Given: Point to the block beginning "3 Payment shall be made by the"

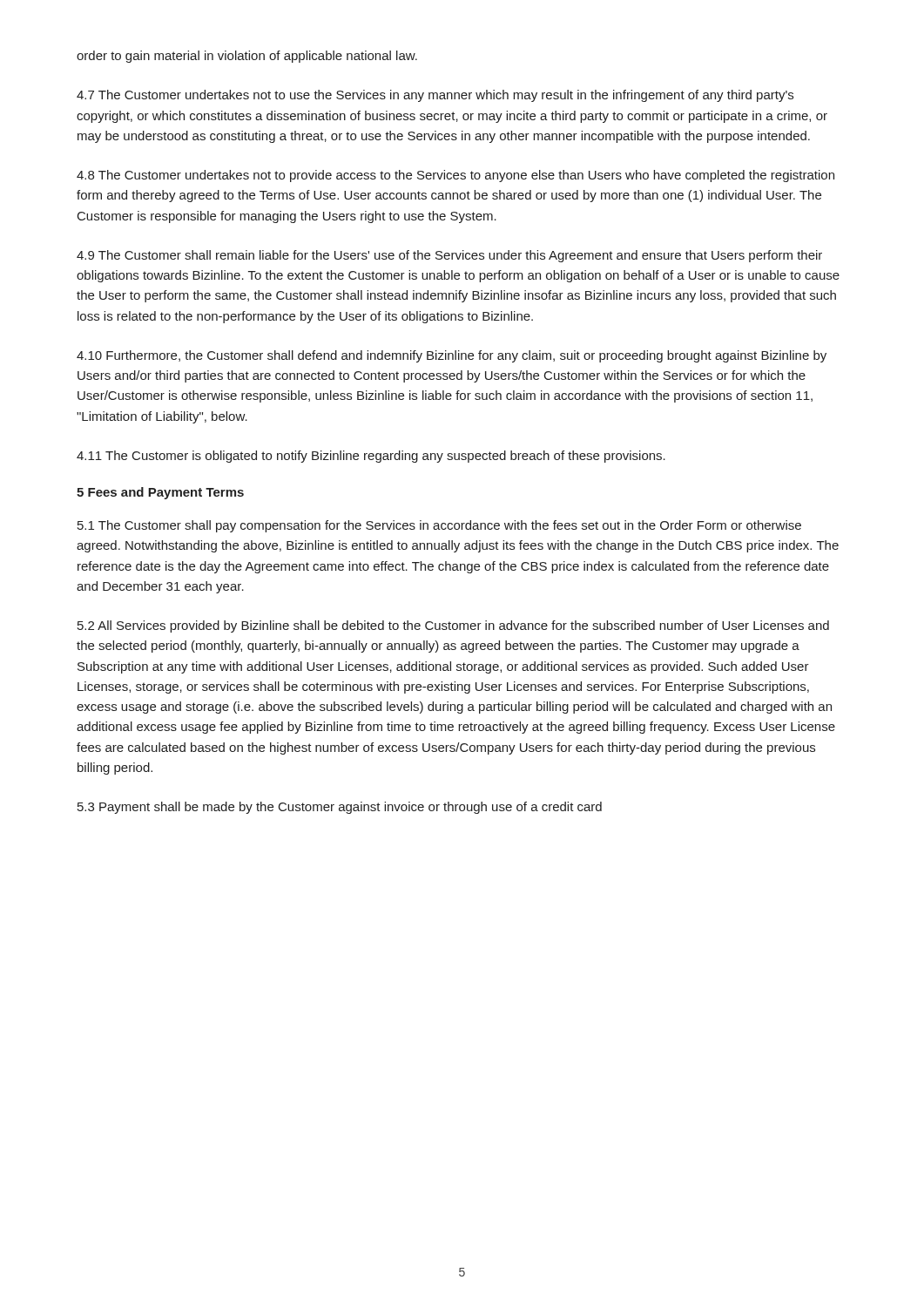Looking at the screenshot, I should 339,806.
